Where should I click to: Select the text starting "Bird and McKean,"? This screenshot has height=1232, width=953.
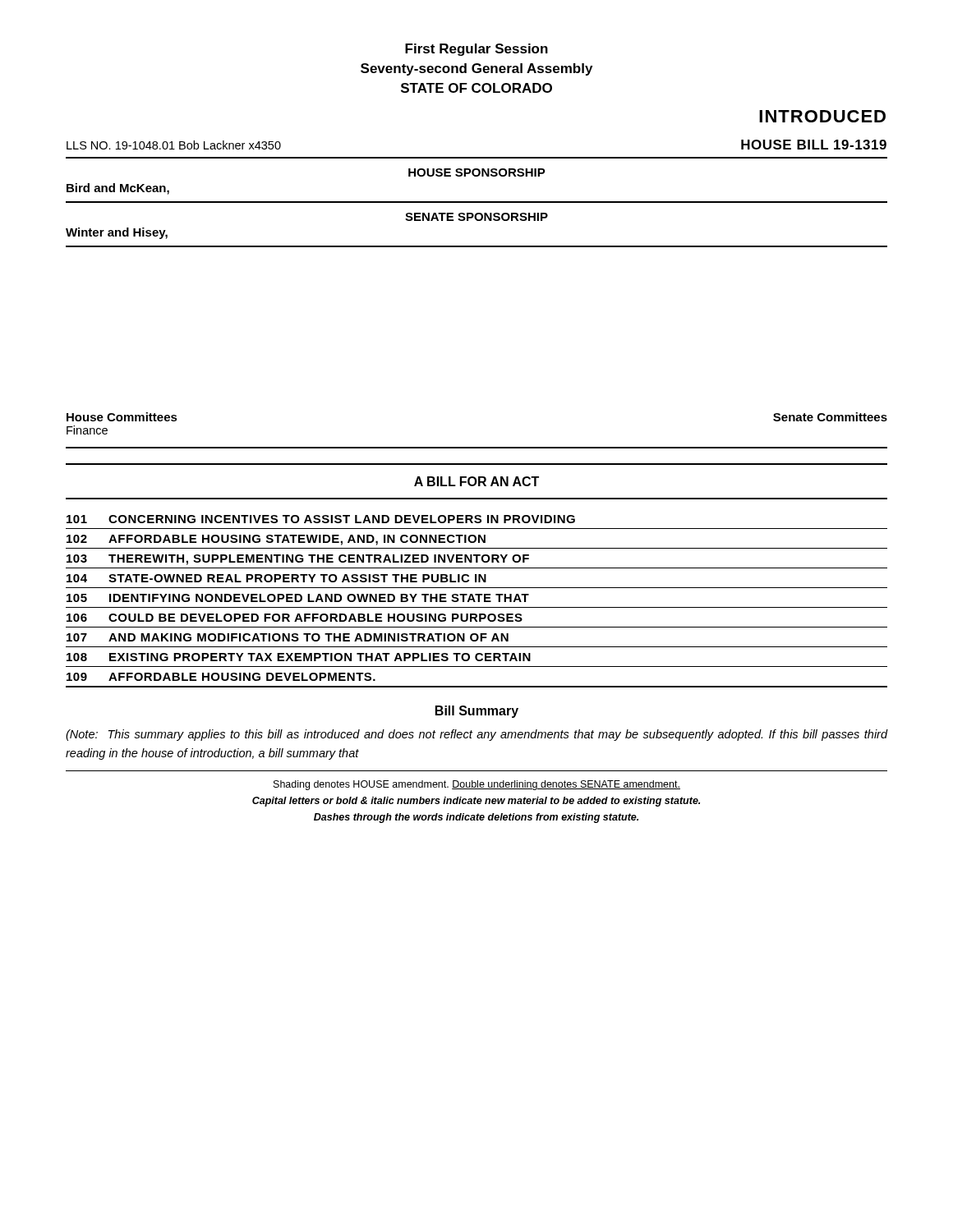[x=118, y=188]
